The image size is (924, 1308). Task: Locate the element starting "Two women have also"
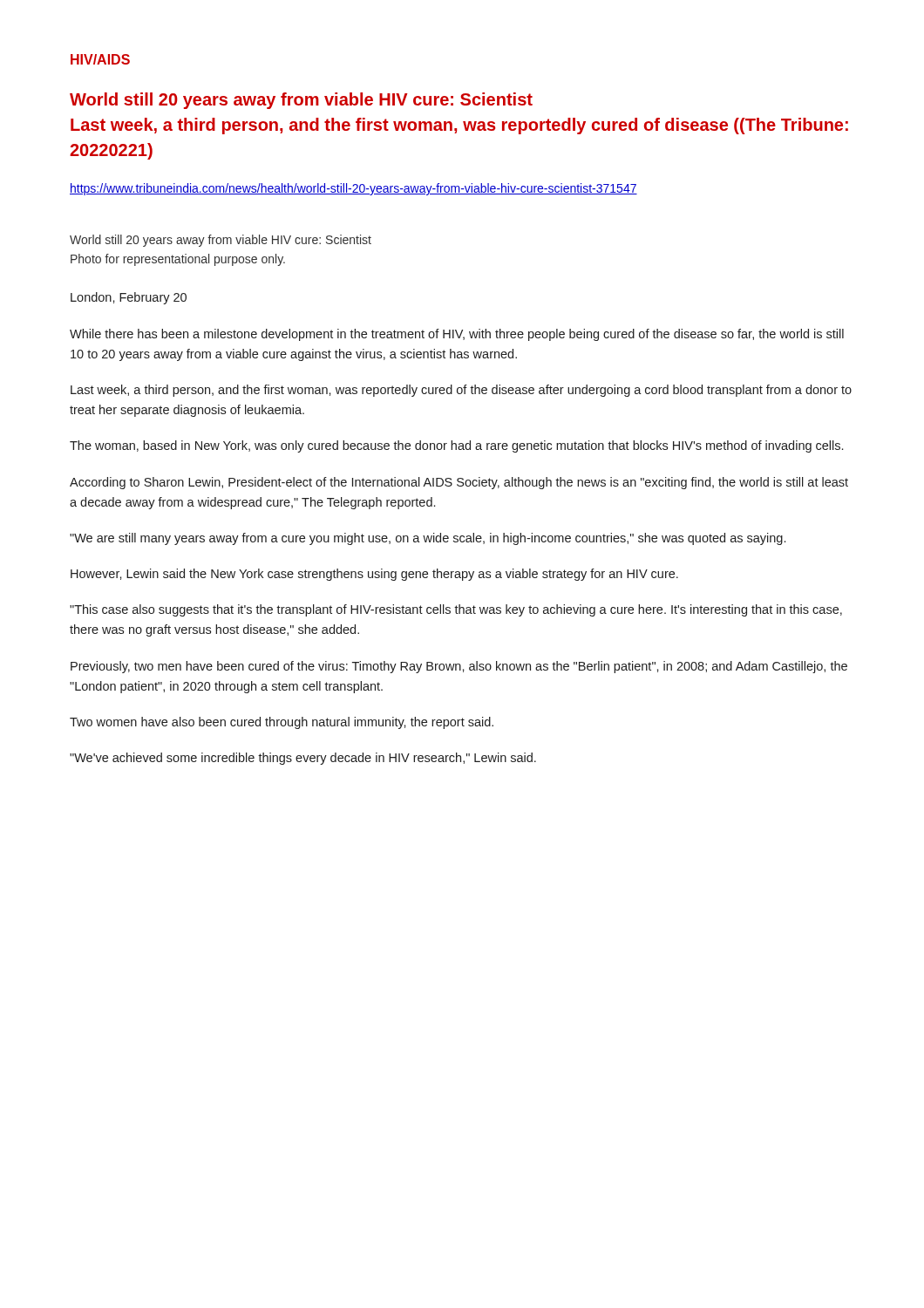282,722
